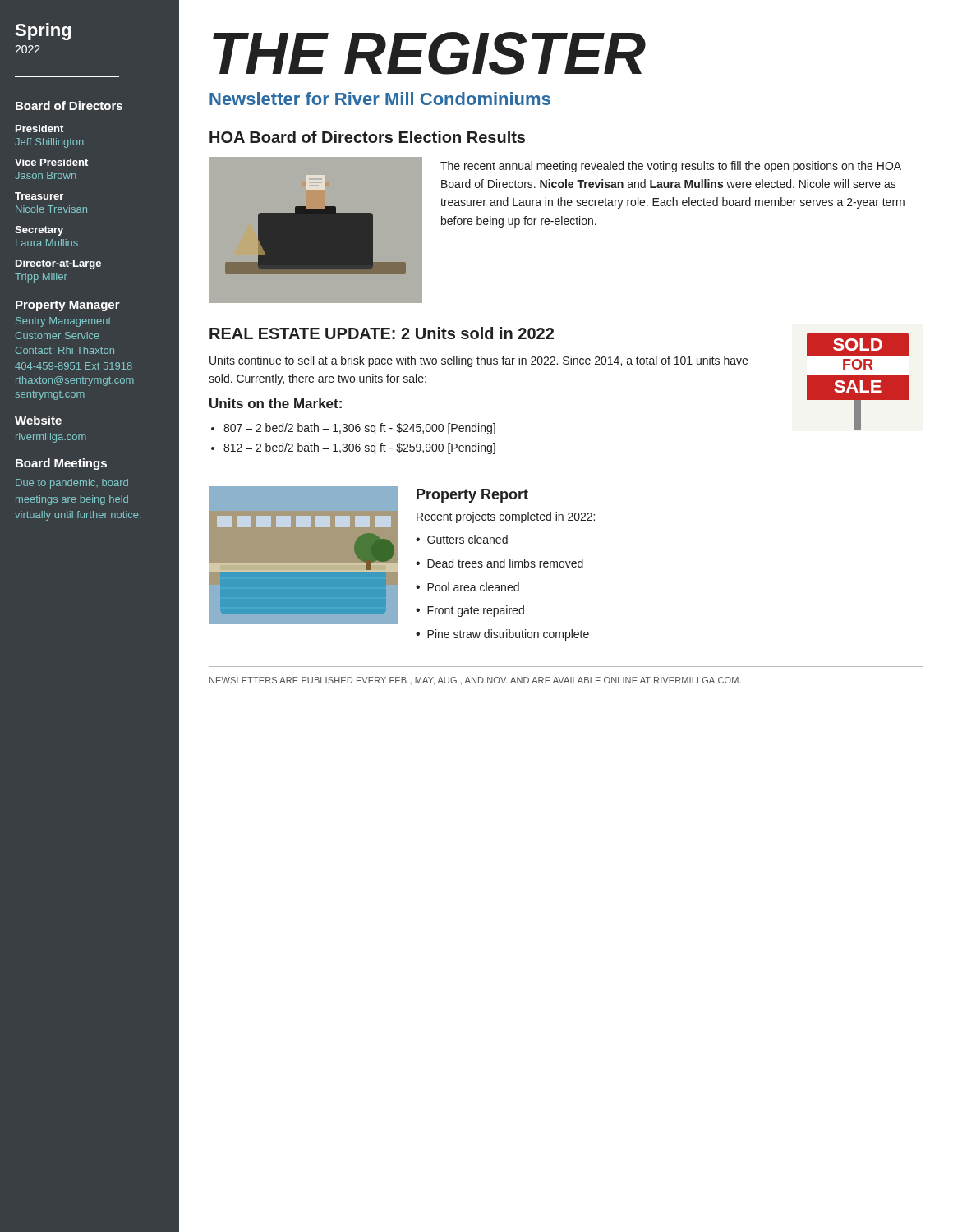Point to "Pool area cleaned"
Viewport: 953px width, 1232px height.
tap(473, 587)
